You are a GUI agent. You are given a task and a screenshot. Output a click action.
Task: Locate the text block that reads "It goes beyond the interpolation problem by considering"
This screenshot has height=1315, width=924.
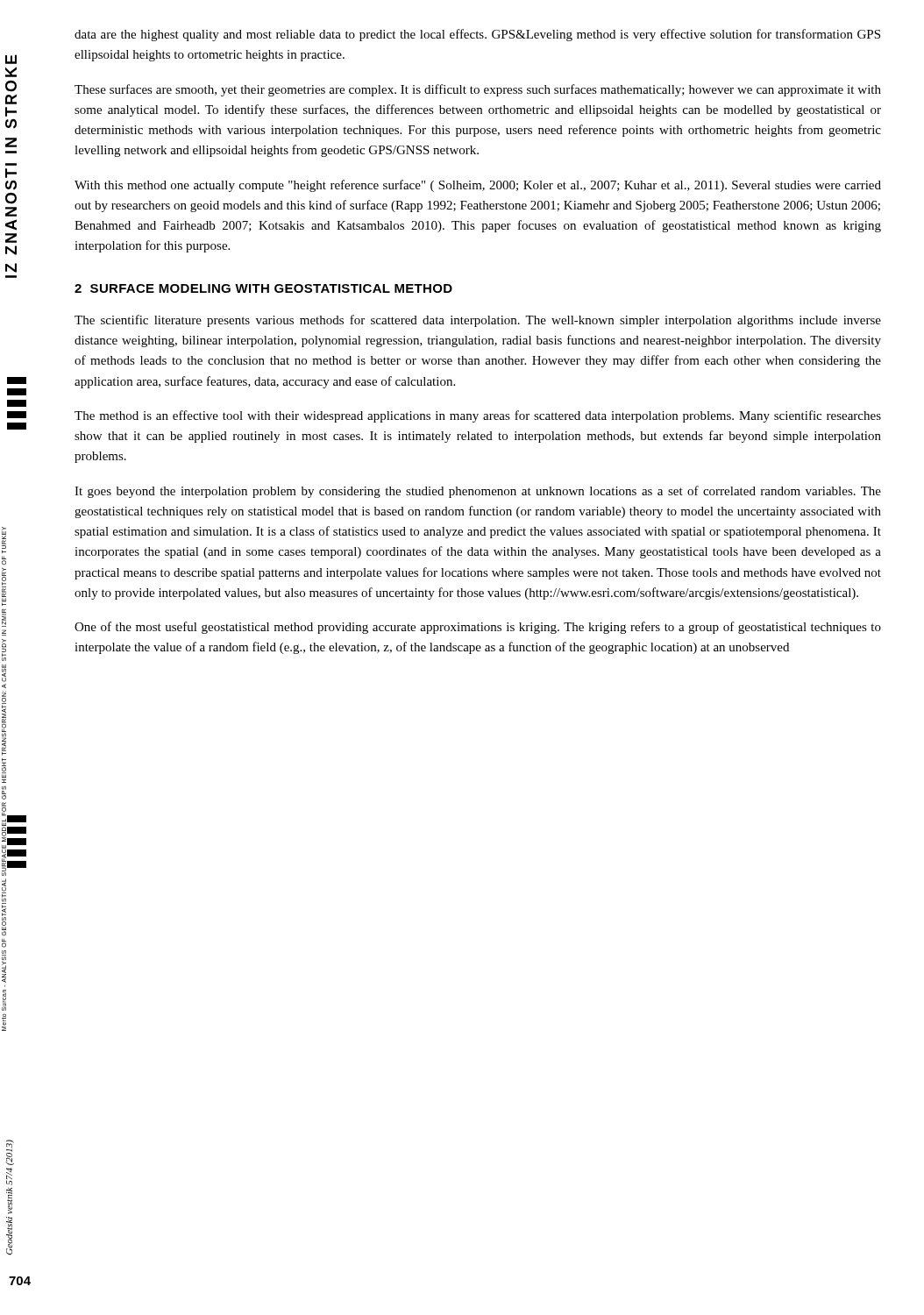pos(478,541)
